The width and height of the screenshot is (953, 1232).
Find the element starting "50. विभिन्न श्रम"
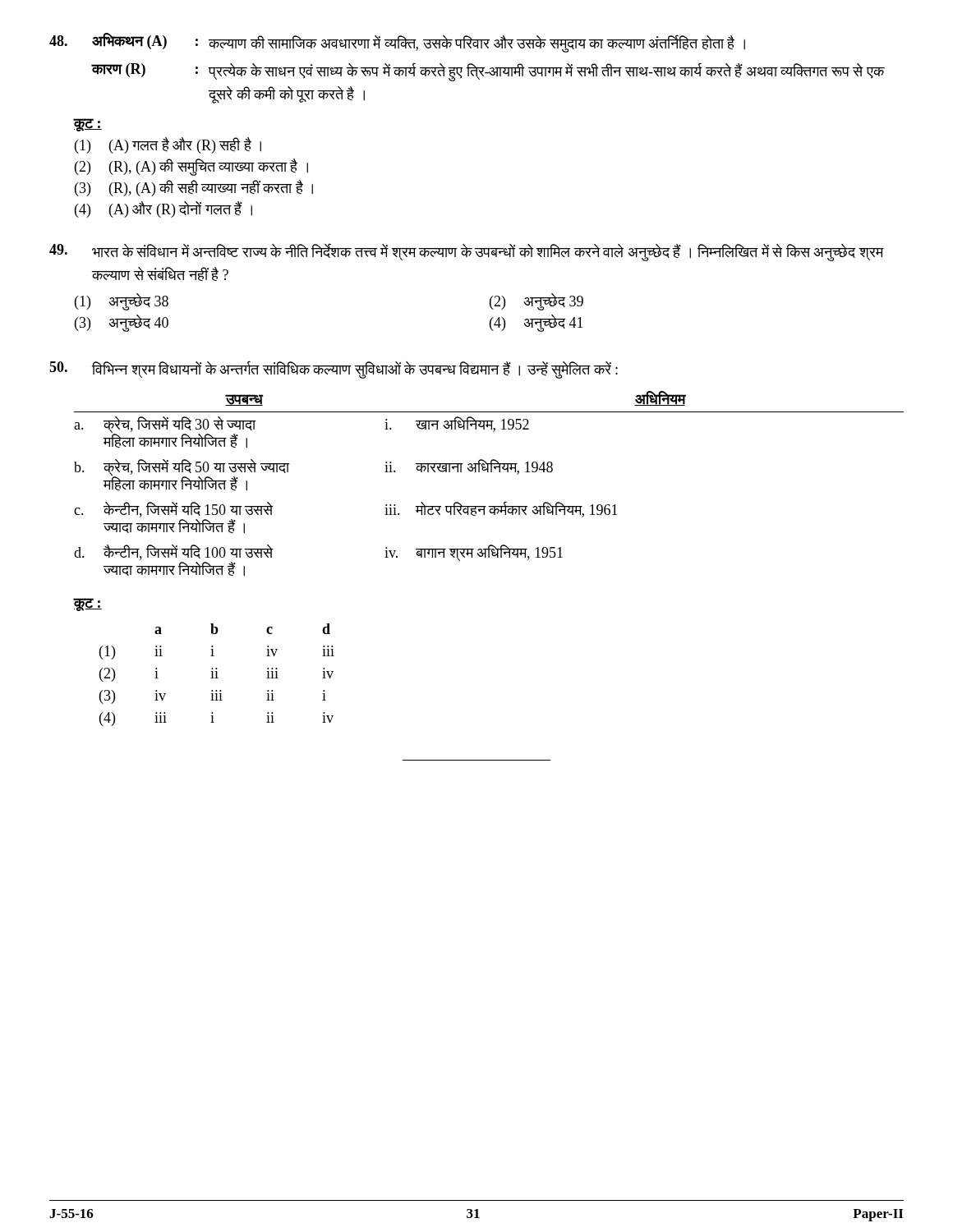476,371
